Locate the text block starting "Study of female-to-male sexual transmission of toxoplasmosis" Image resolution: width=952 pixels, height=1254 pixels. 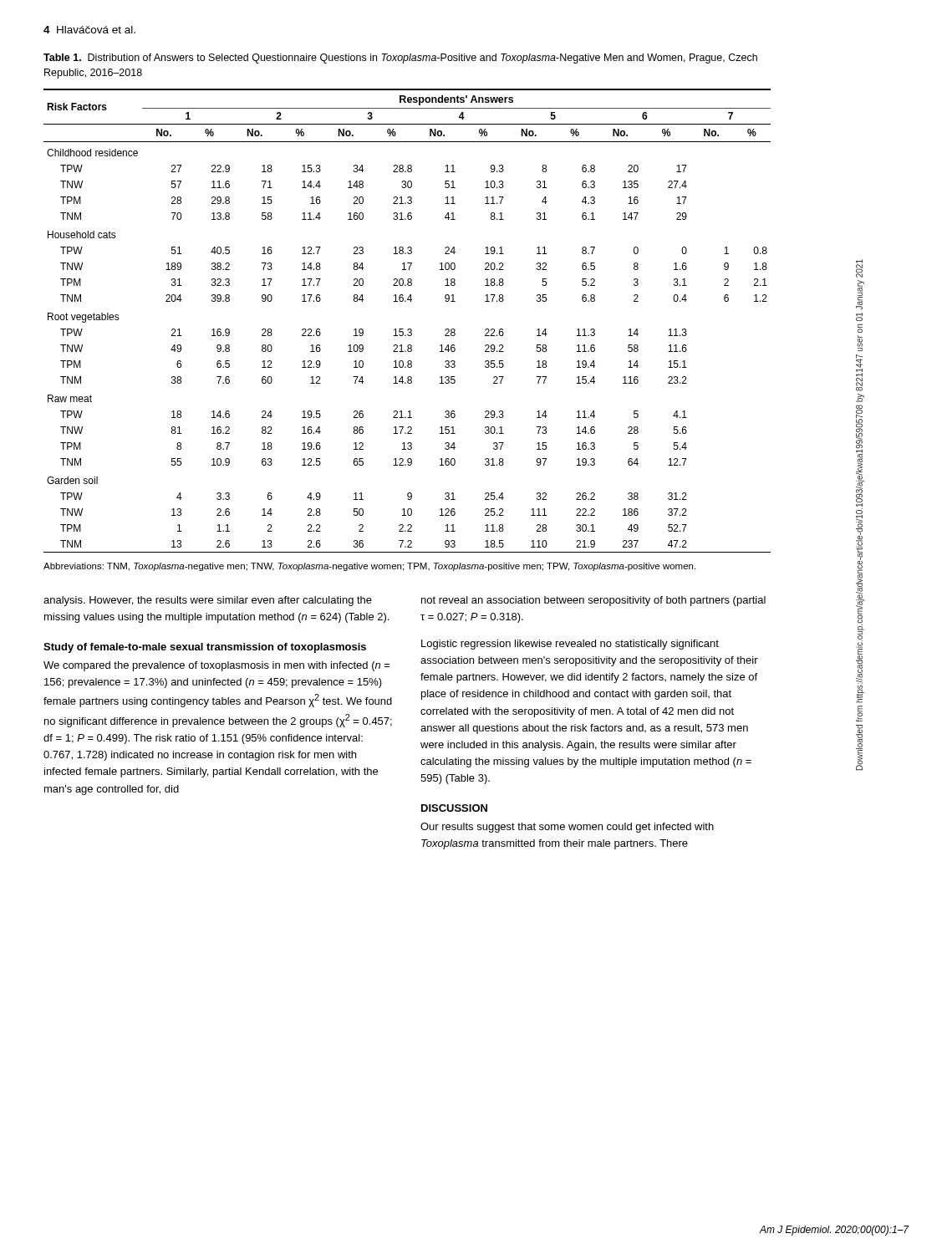click(205, 647)
